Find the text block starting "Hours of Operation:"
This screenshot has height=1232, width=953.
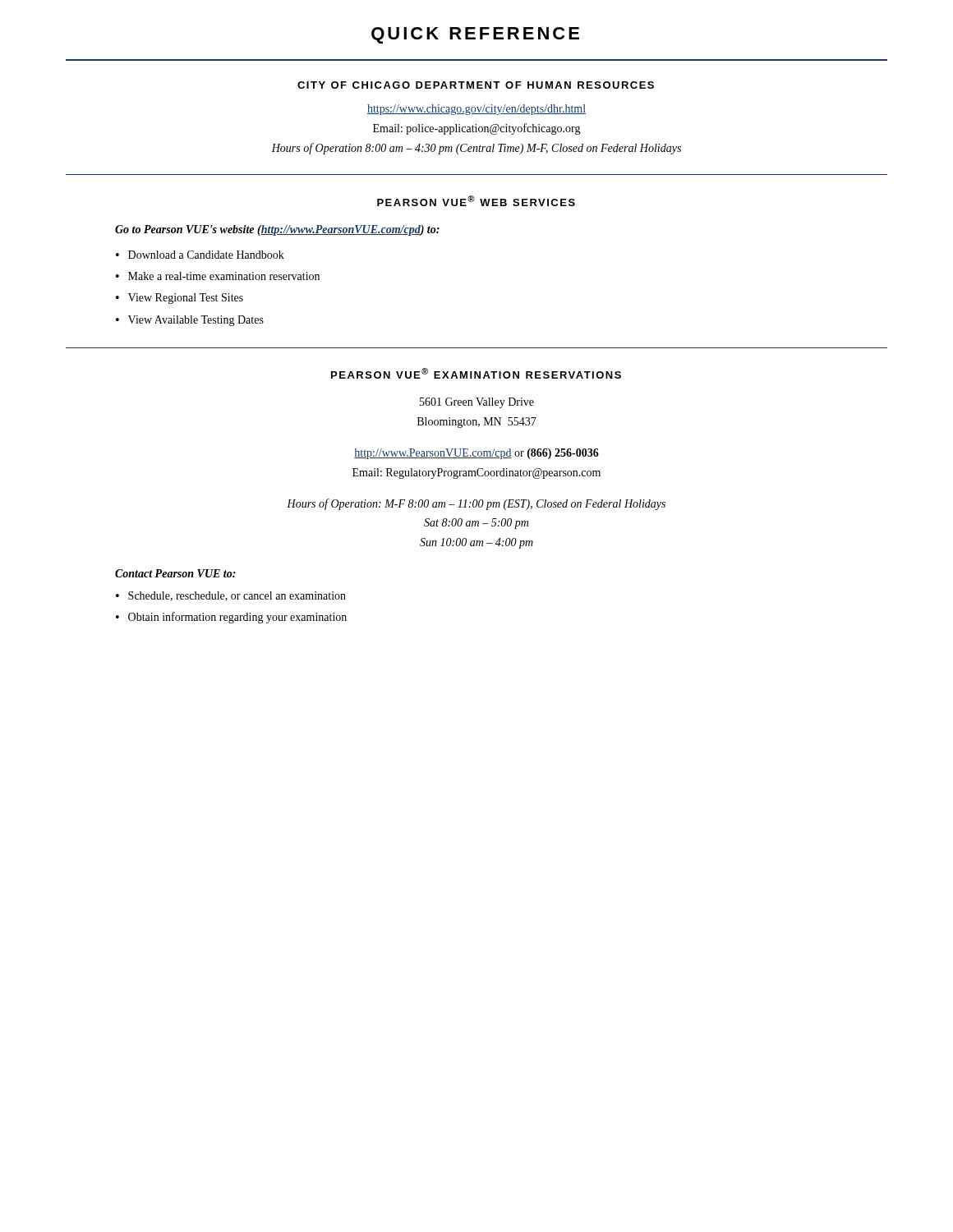coord(476,523)
